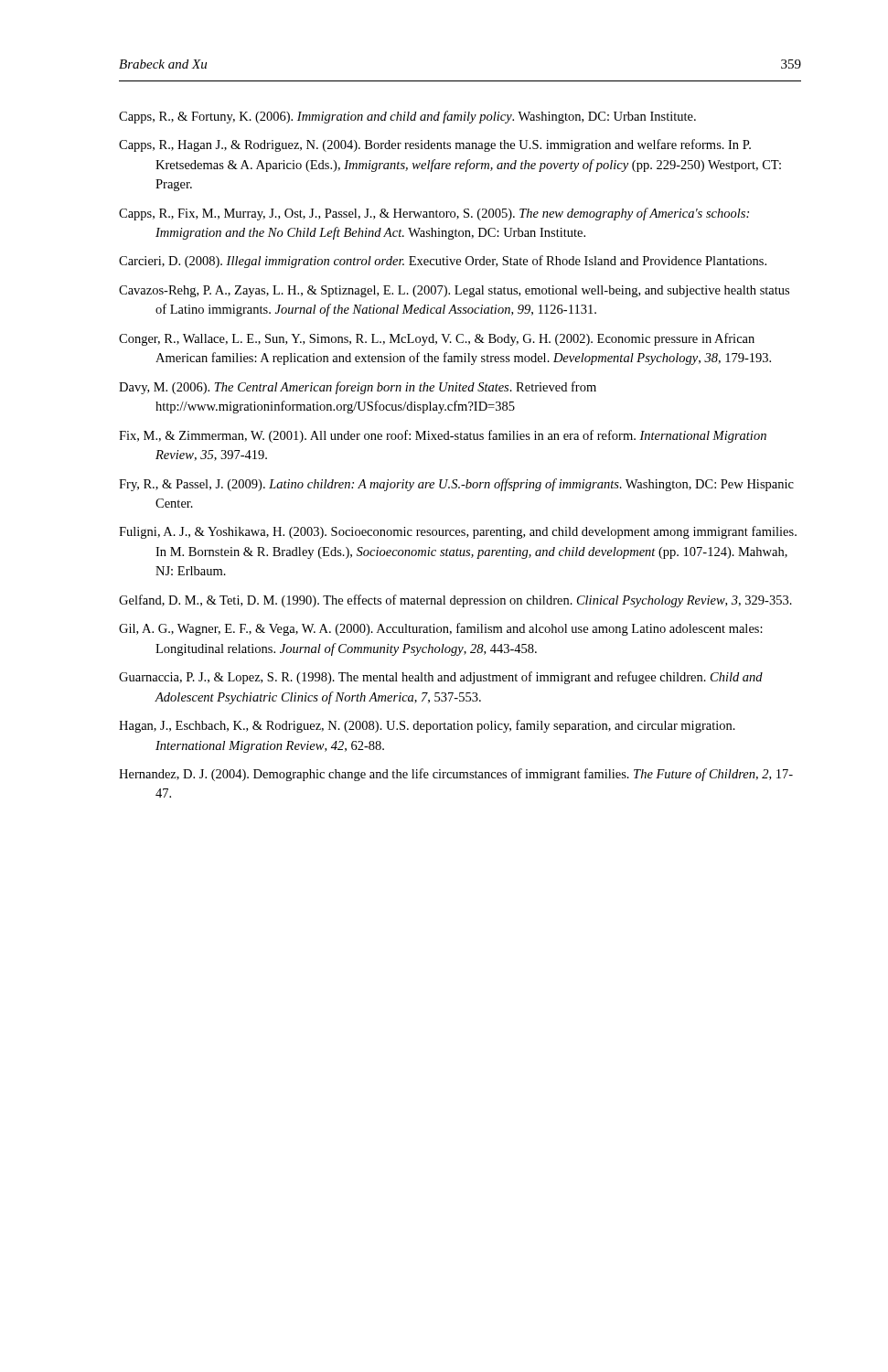
Task: Locate the region starting "Gil, A. G., Wagner, E. F.,"
Action: coord(441,638)
